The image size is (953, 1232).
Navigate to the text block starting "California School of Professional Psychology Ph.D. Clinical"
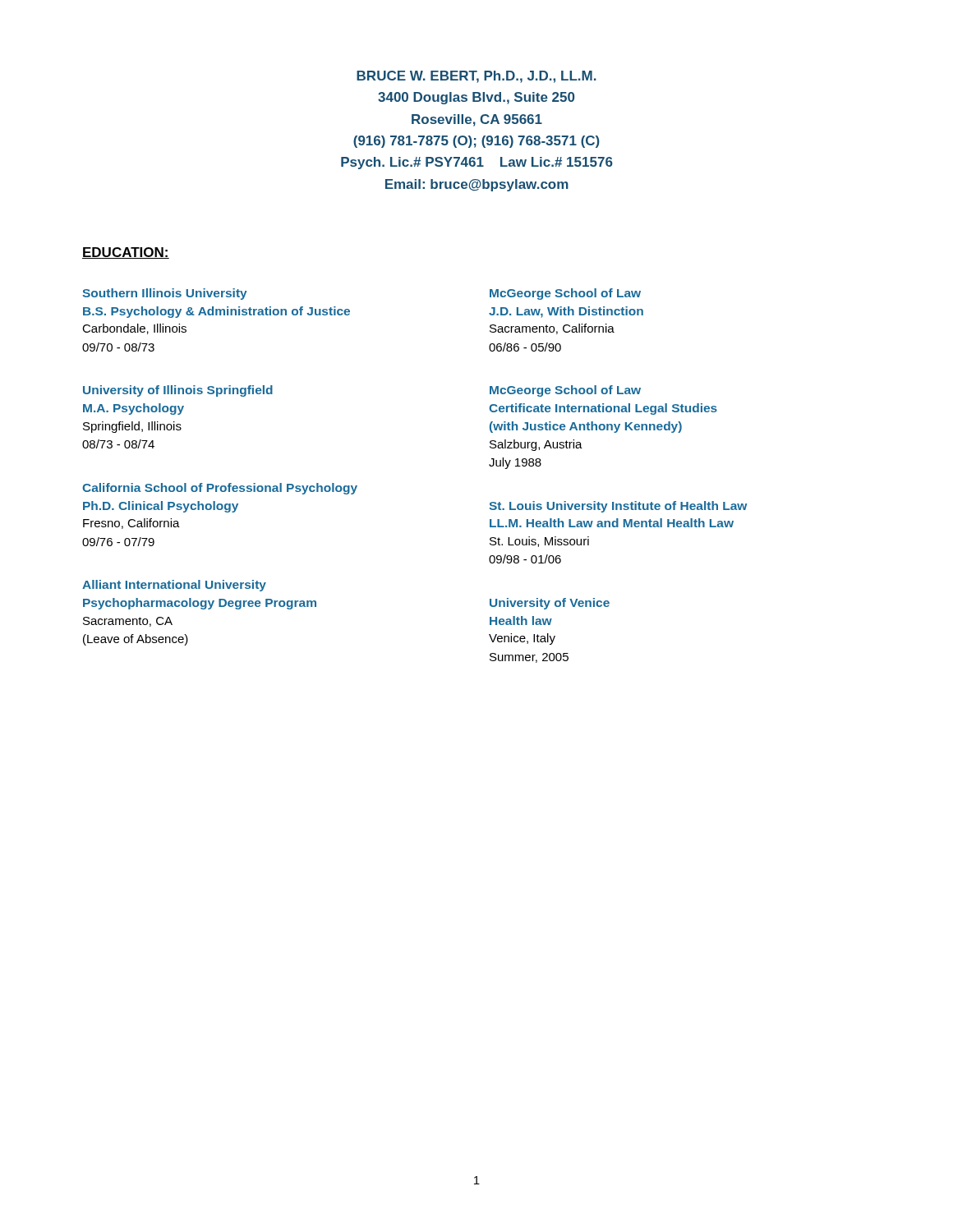pyautogui.click(x=220, y=489)
